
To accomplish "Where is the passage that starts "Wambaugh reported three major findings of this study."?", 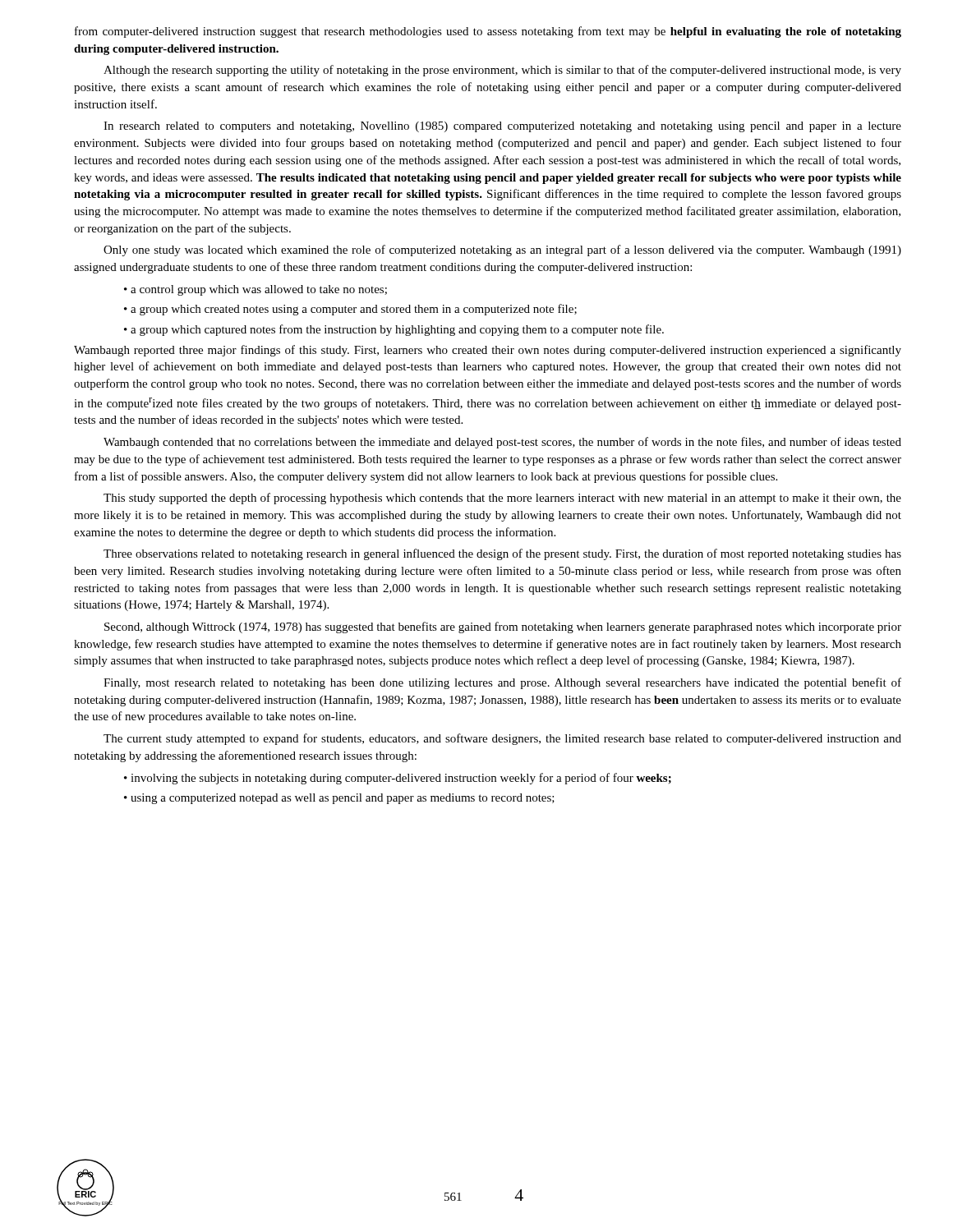I will 488,385.
